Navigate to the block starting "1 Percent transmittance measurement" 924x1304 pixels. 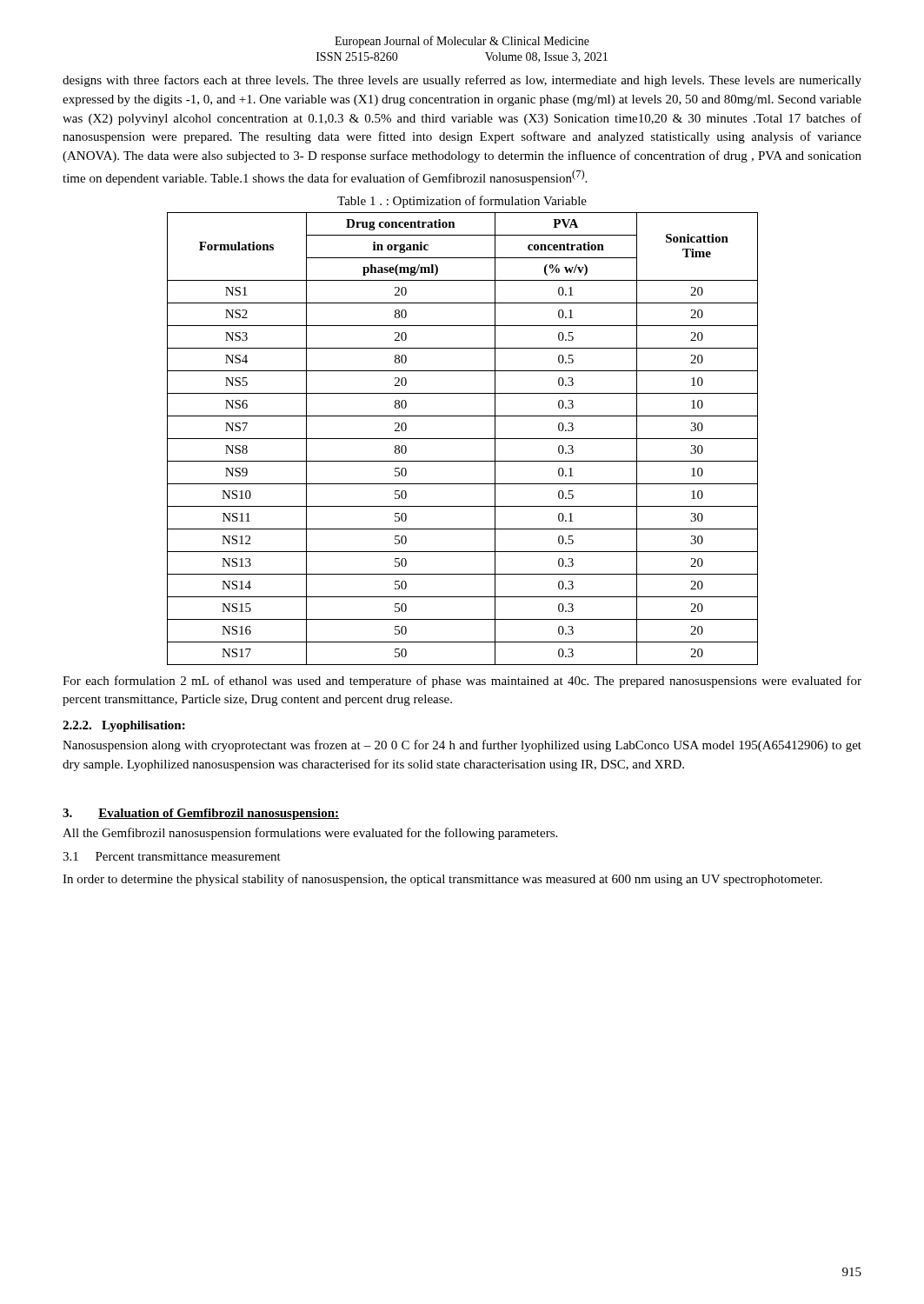[172, 857]
